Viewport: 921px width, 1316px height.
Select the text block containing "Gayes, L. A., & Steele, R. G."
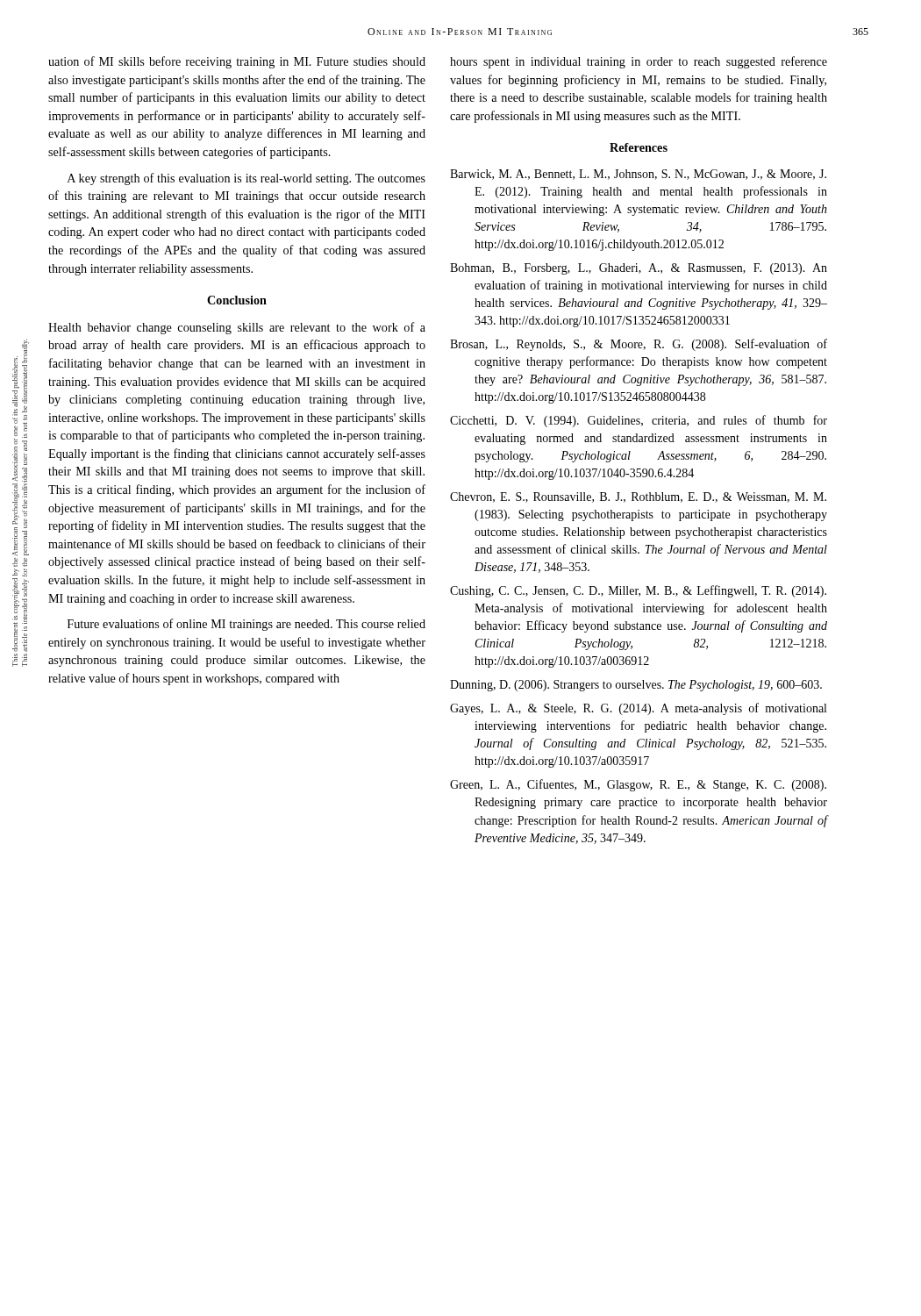coord(639,736)
